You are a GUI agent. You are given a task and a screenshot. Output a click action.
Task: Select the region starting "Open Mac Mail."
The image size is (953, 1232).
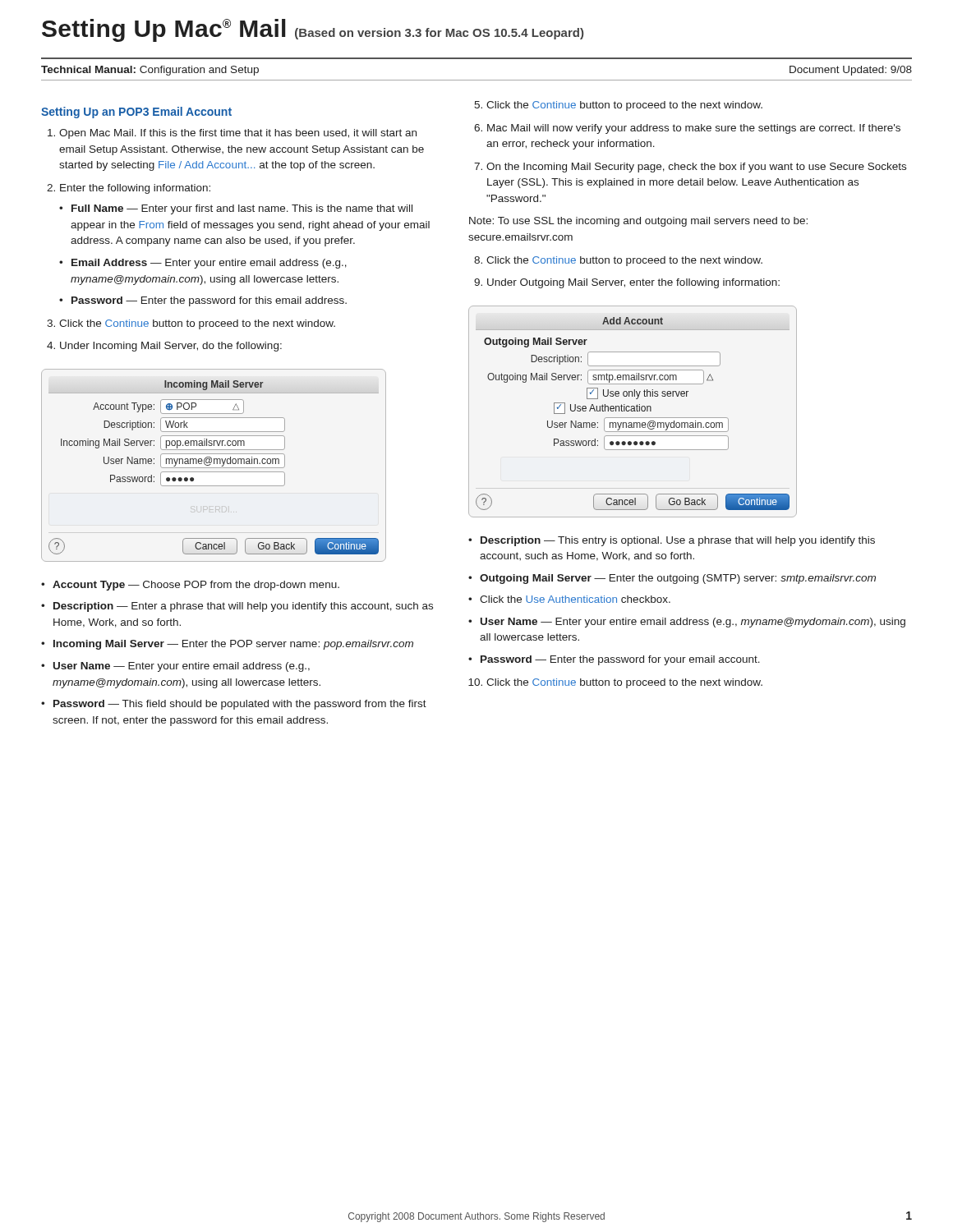242,149
